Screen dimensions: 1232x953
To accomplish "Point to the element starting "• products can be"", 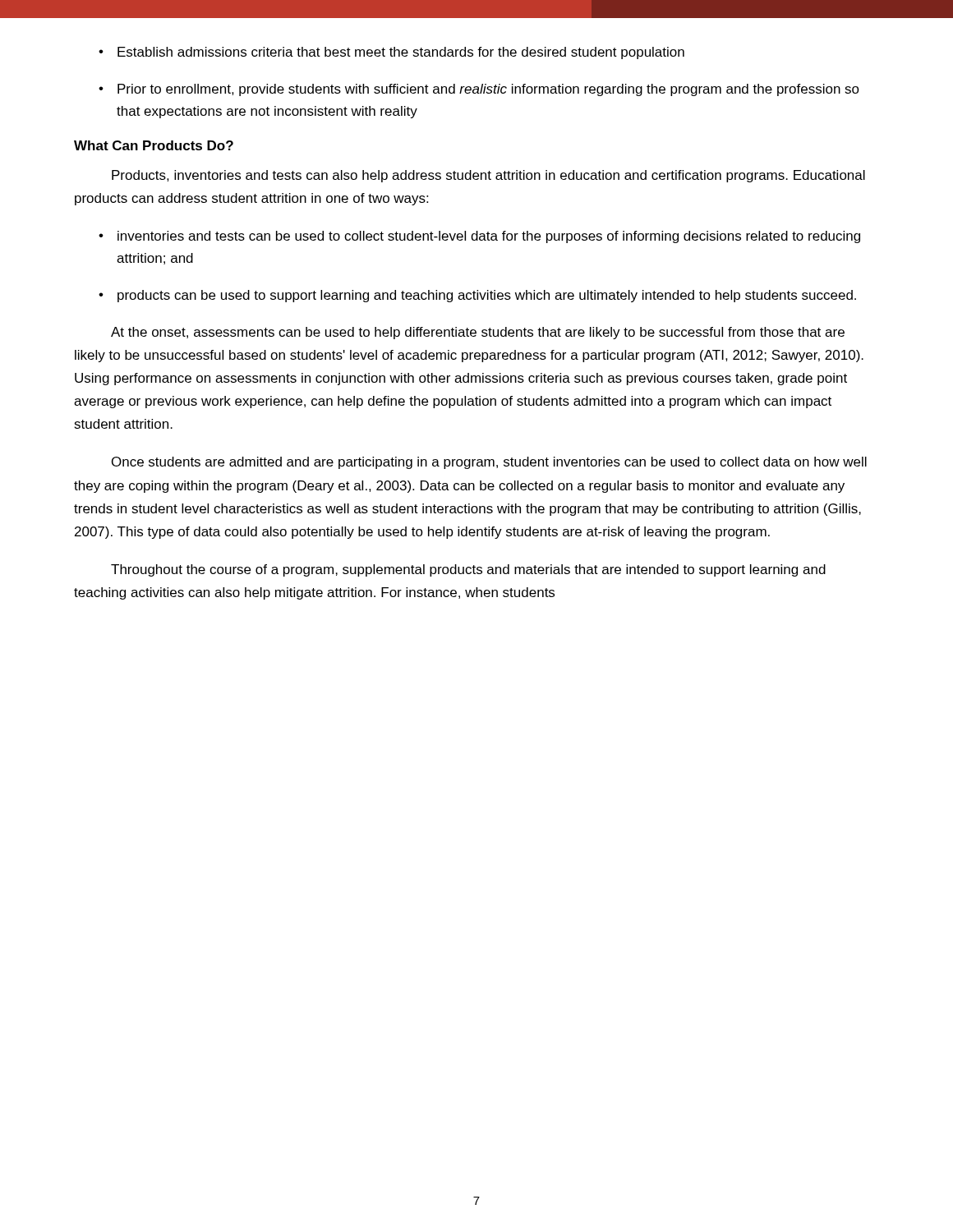I will click(x=489, y=295).
